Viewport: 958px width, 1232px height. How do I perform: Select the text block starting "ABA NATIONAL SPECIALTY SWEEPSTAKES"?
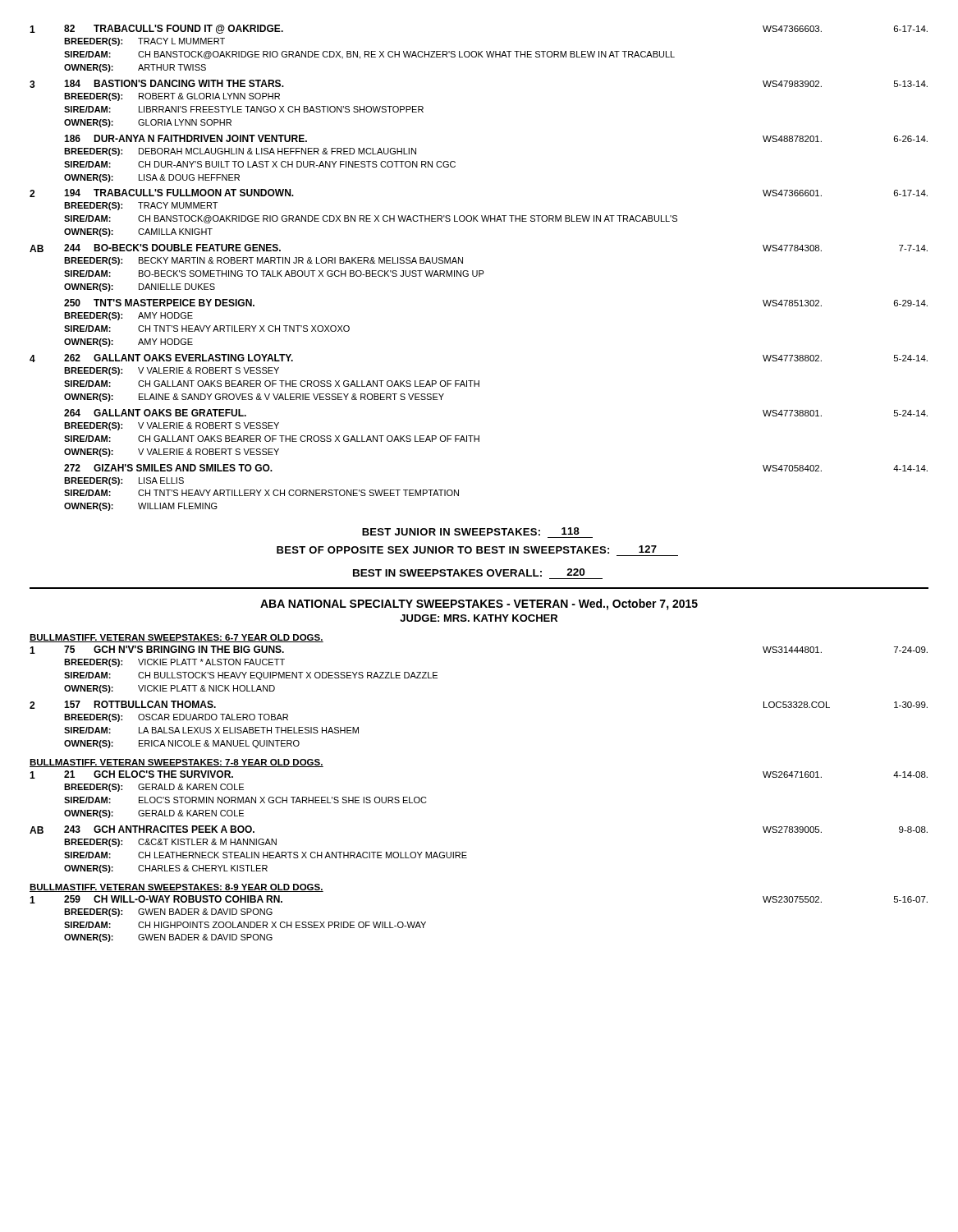[x=479, y=604]
